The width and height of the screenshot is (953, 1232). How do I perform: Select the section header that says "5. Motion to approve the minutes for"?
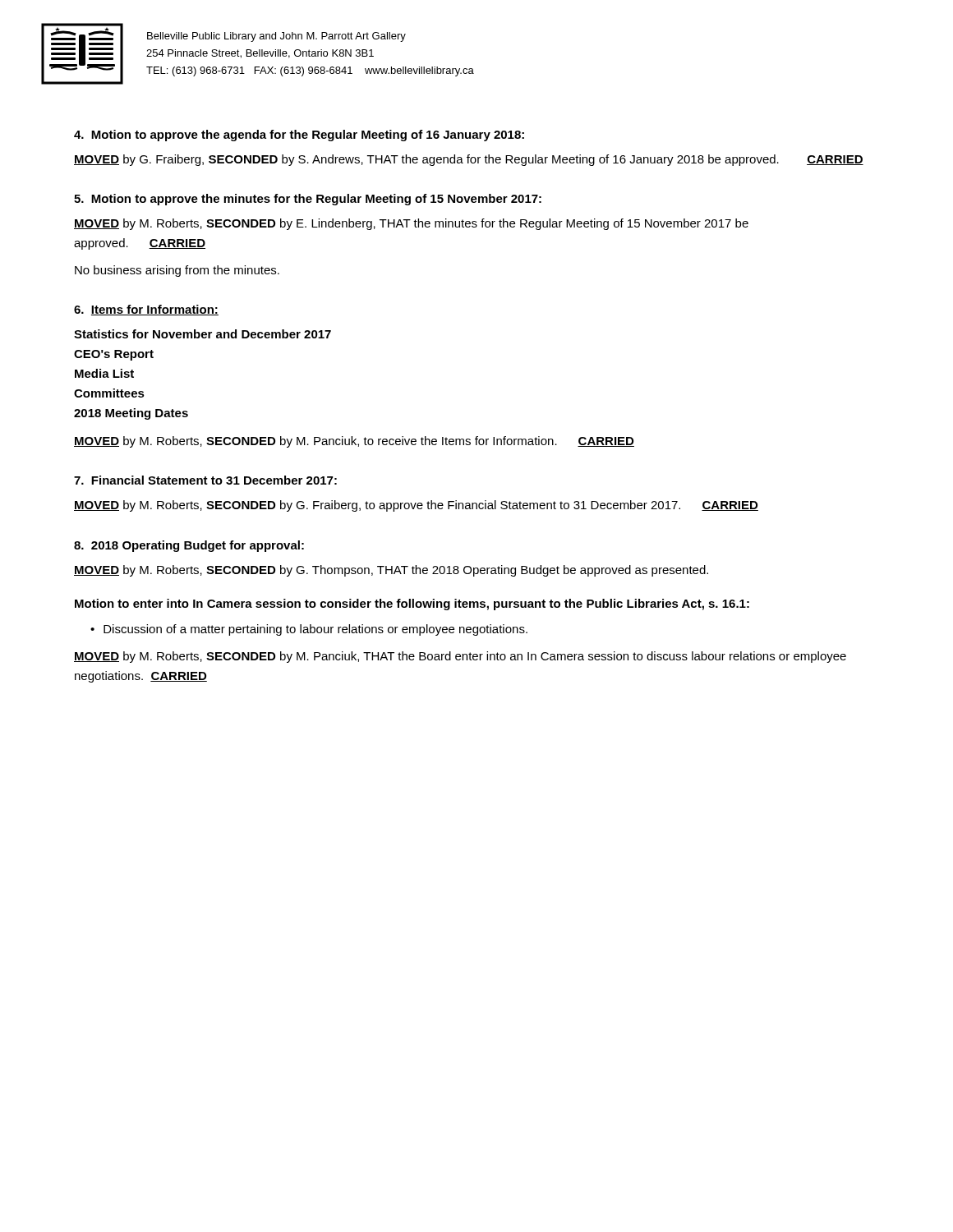(x=308, y=199)
